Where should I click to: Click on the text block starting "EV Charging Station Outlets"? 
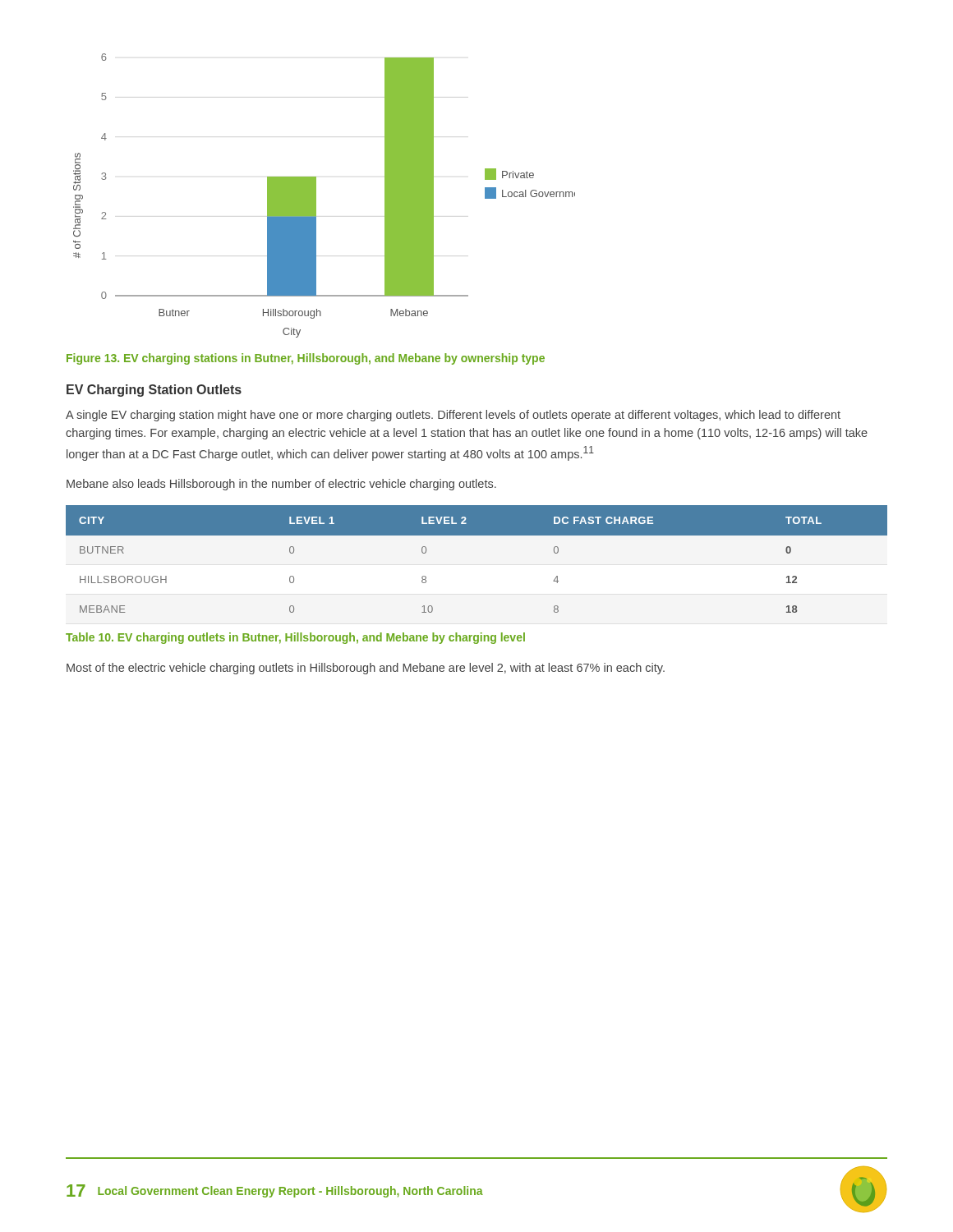click(154, 390)
